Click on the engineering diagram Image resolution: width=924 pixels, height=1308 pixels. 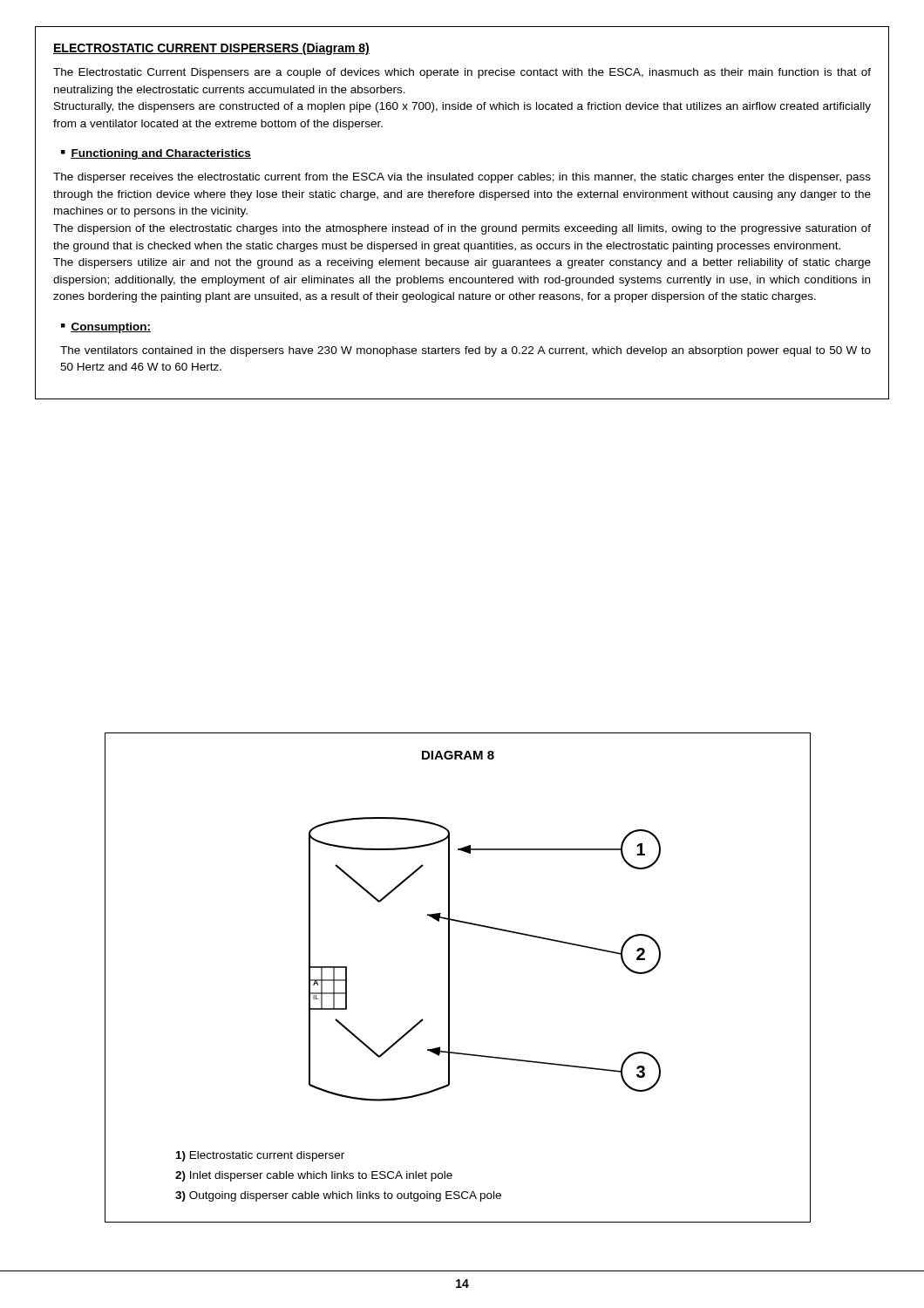point(458,977)
